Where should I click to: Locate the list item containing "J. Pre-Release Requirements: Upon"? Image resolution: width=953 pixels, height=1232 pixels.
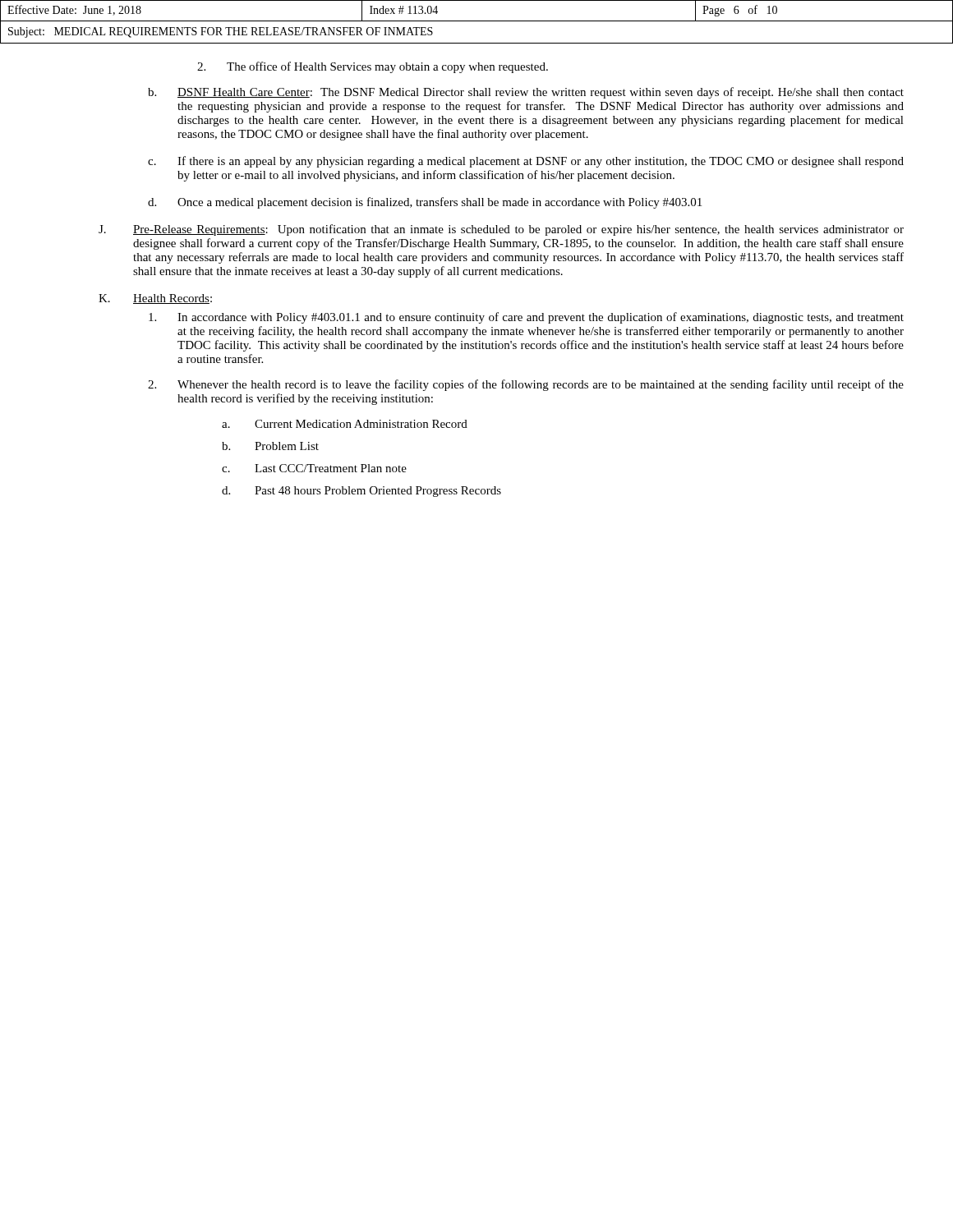[x=476, y=251]
